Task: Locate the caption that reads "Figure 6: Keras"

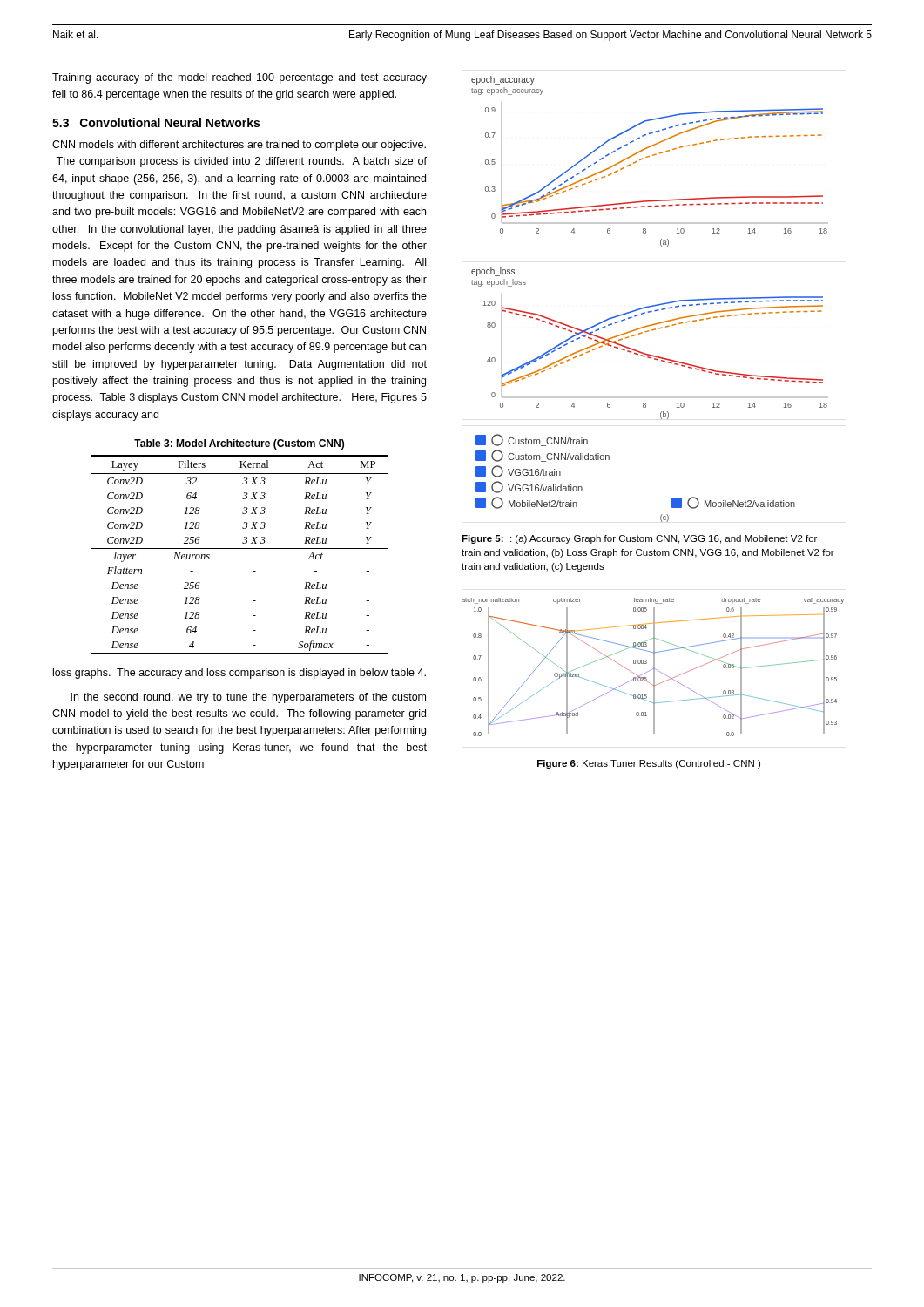Action: [x=649, y=764]
